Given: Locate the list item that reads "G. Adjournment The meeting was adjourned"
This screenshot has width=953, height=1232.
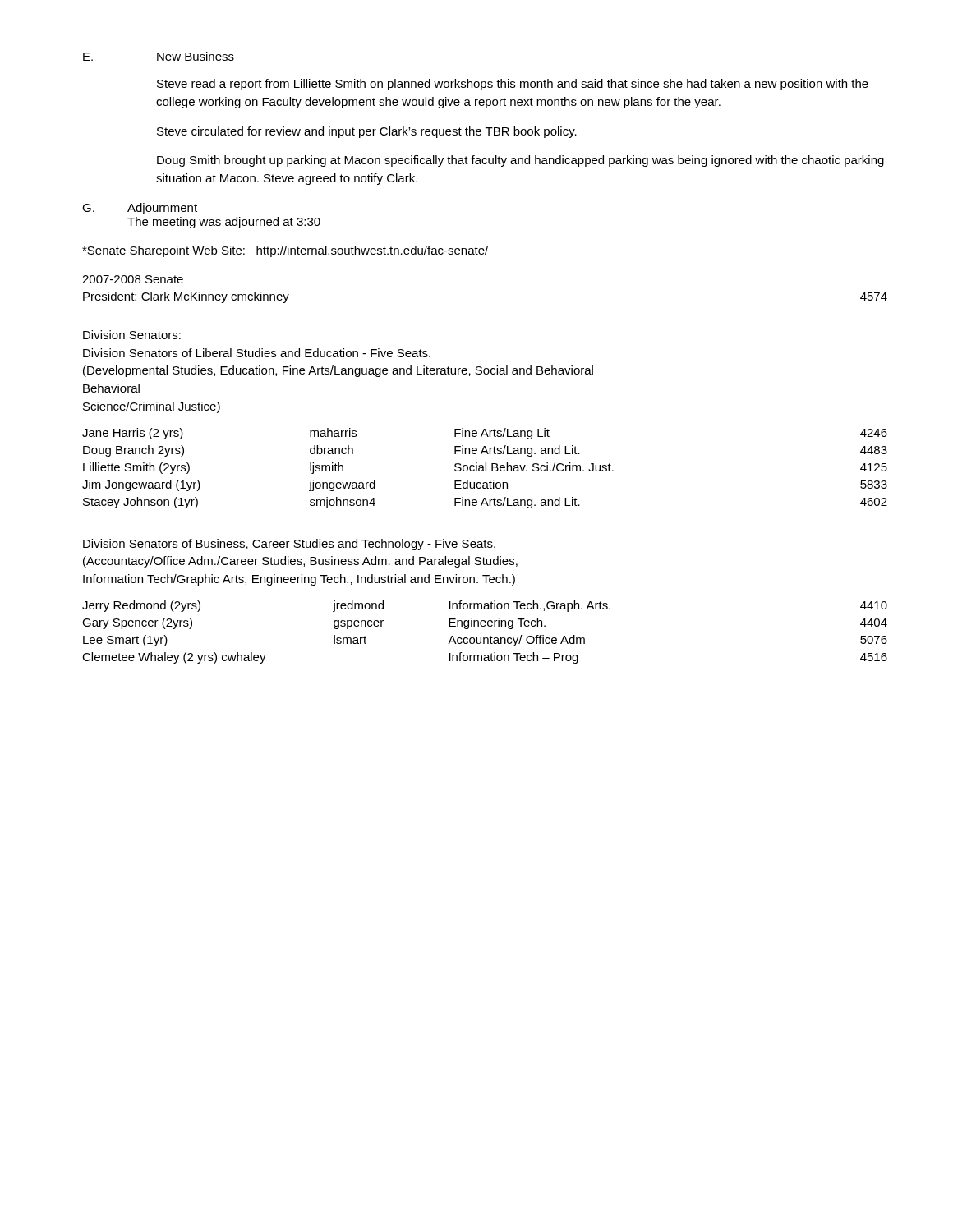Looking at the screenshot, I should tap(140, 209).
